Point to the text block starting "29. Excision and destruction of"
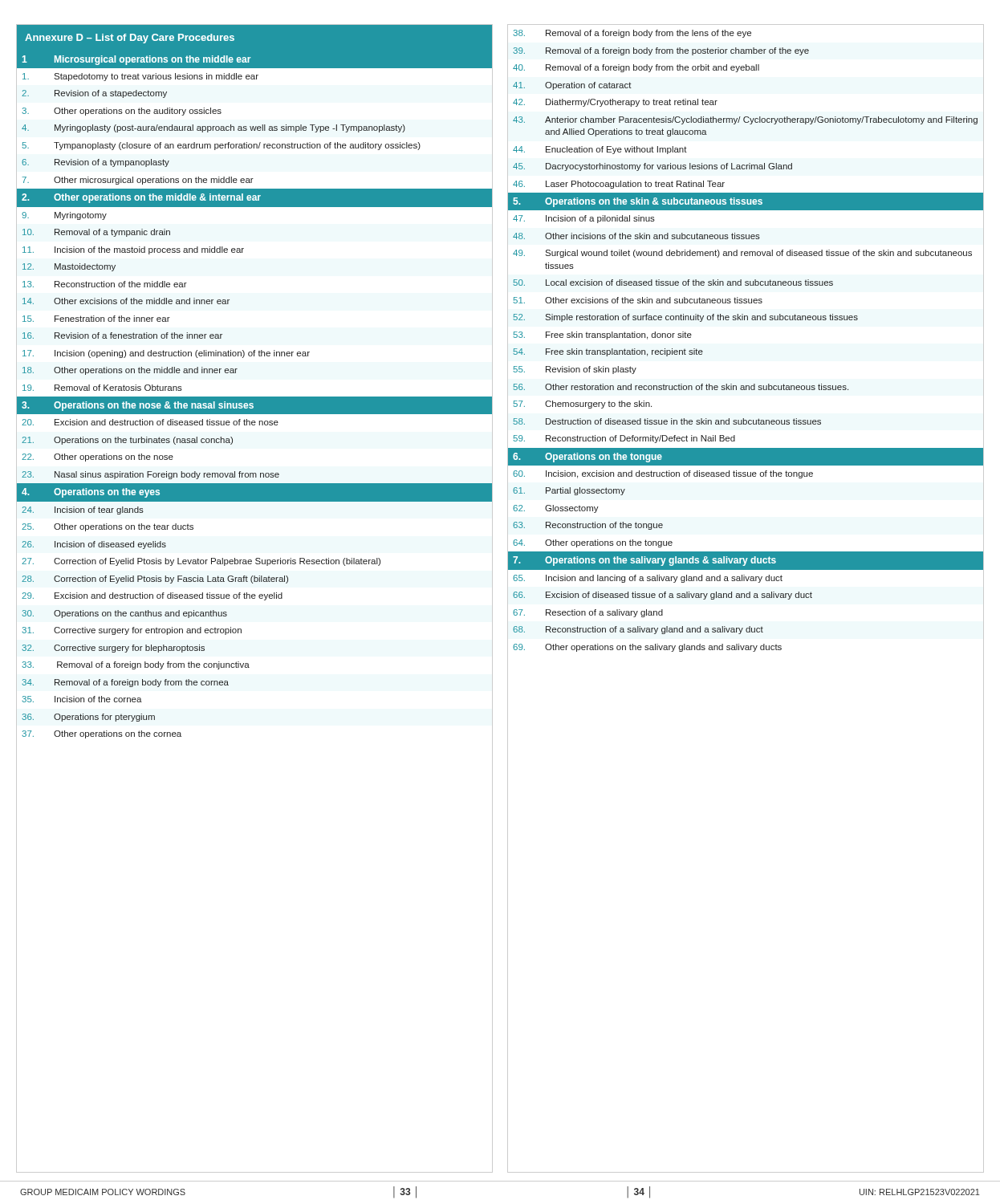1000x1204 pixels. pos(254,596)
